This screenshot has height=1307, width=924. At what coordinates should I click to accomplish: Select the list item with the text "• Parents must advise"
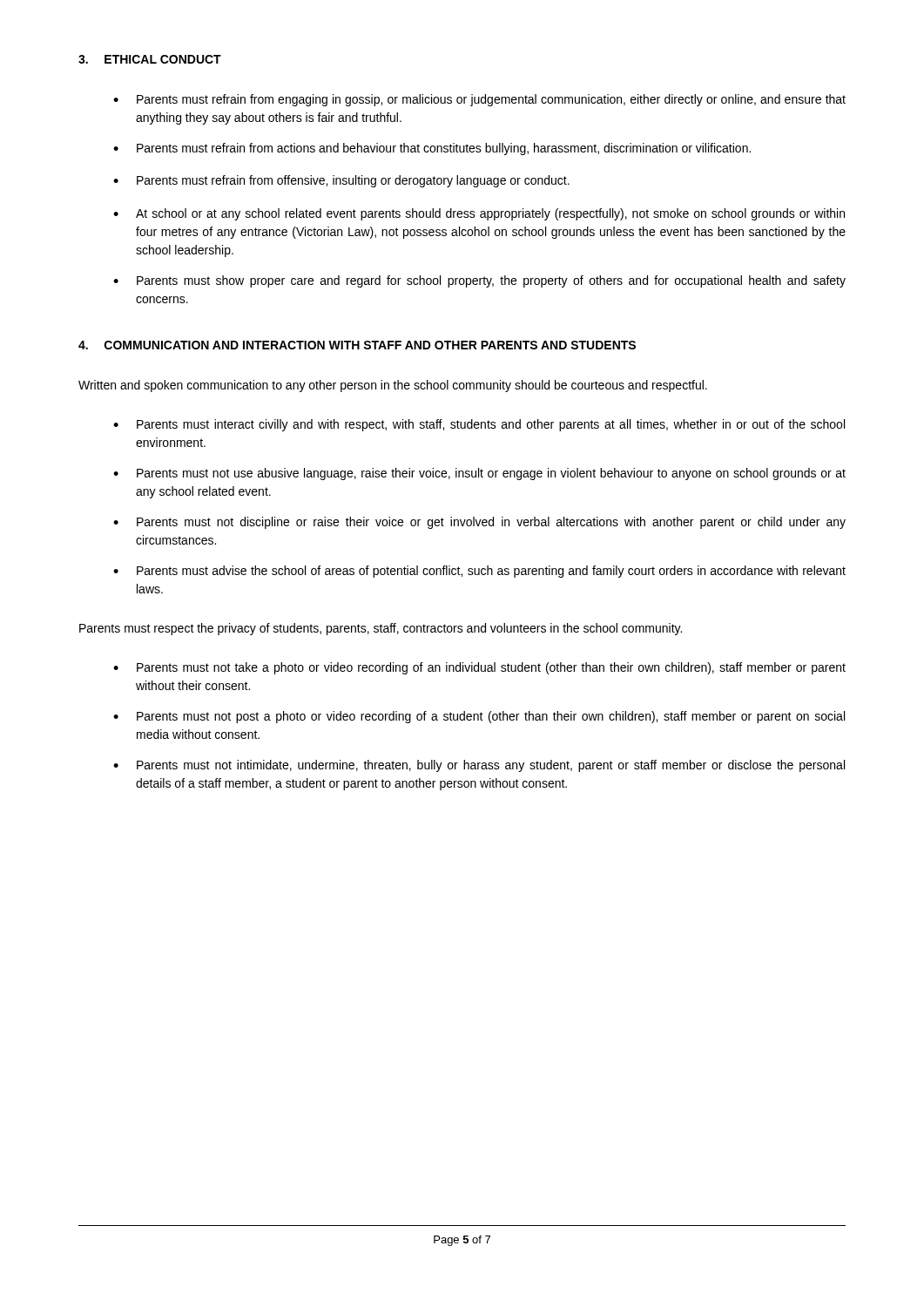coord(479,580)
